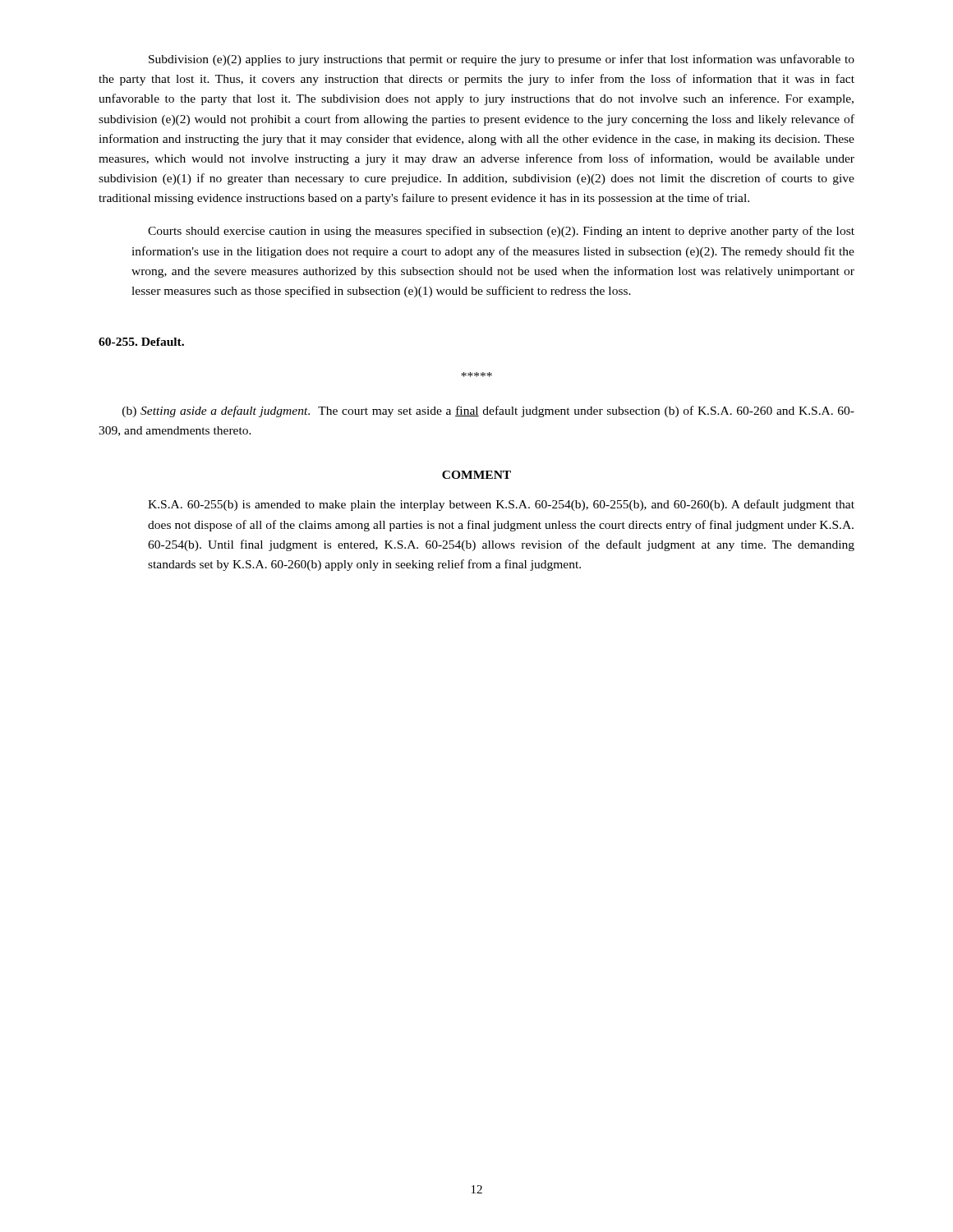
Task: Select the text block containing "Courts should exercise caution in using"
Action: [493, 261]
